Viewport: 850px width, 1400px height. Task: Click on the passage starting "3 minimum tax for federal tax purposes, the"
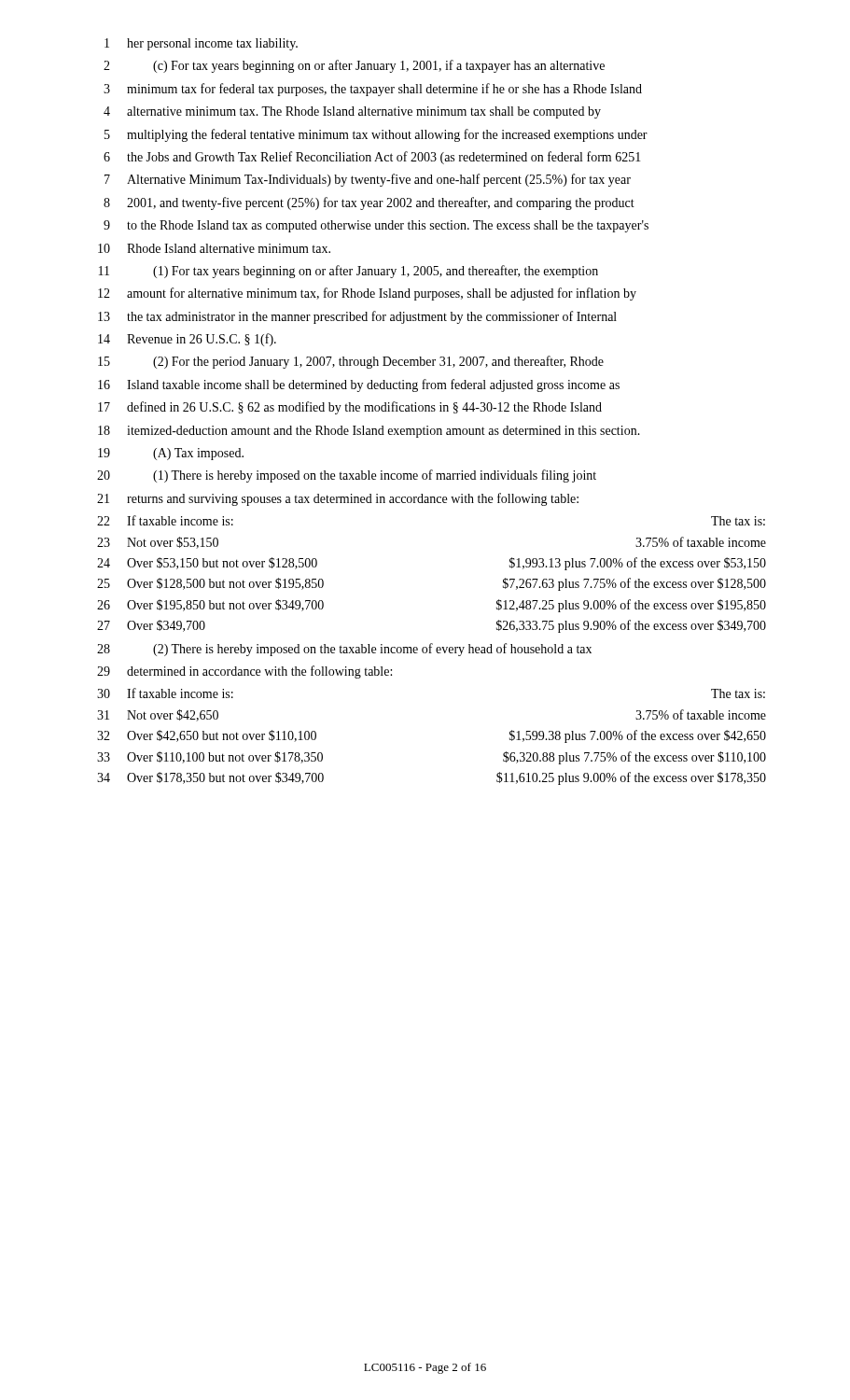(425, 90)
